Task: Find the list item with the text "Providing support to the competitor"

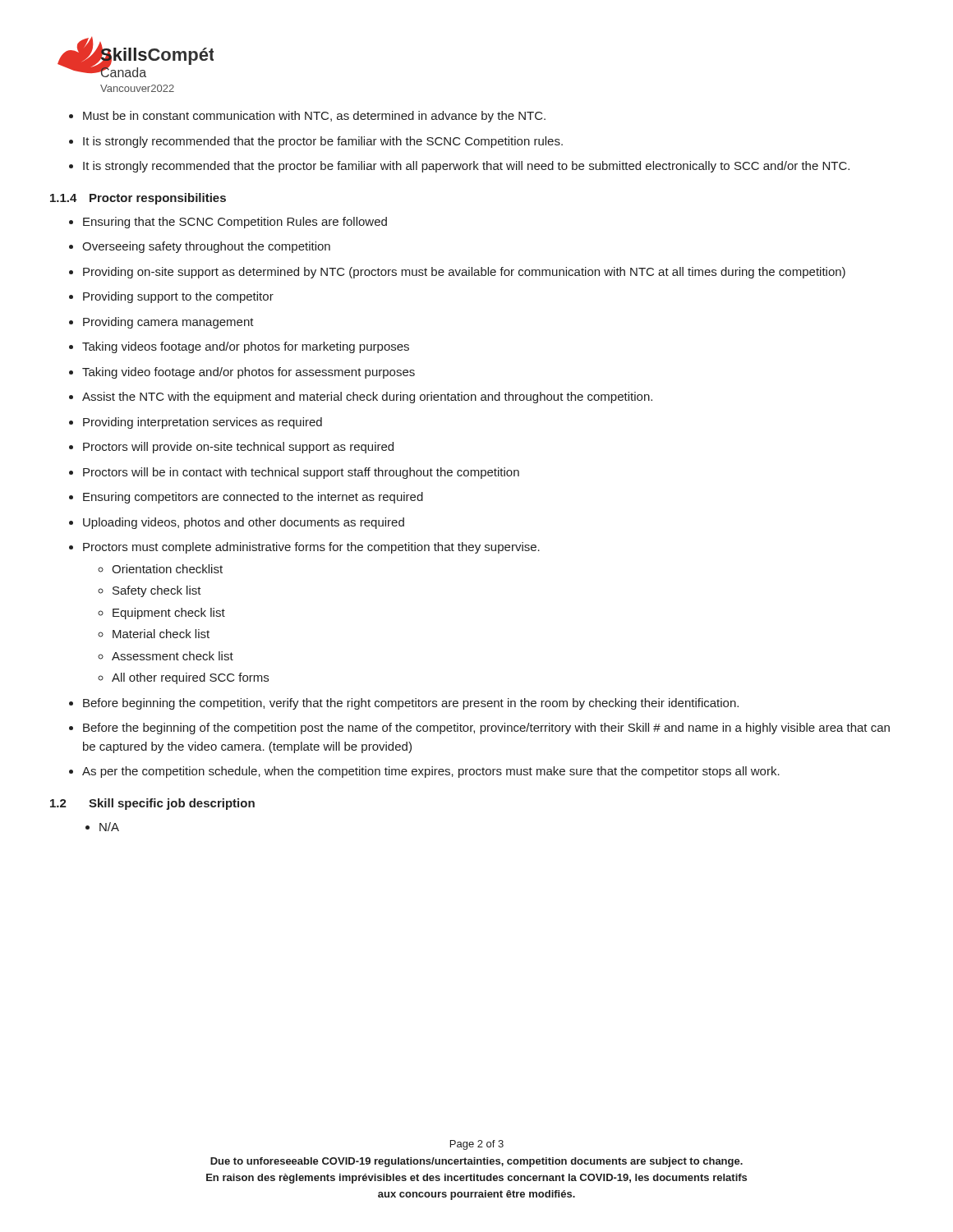Action: click(x=178, y=296)
